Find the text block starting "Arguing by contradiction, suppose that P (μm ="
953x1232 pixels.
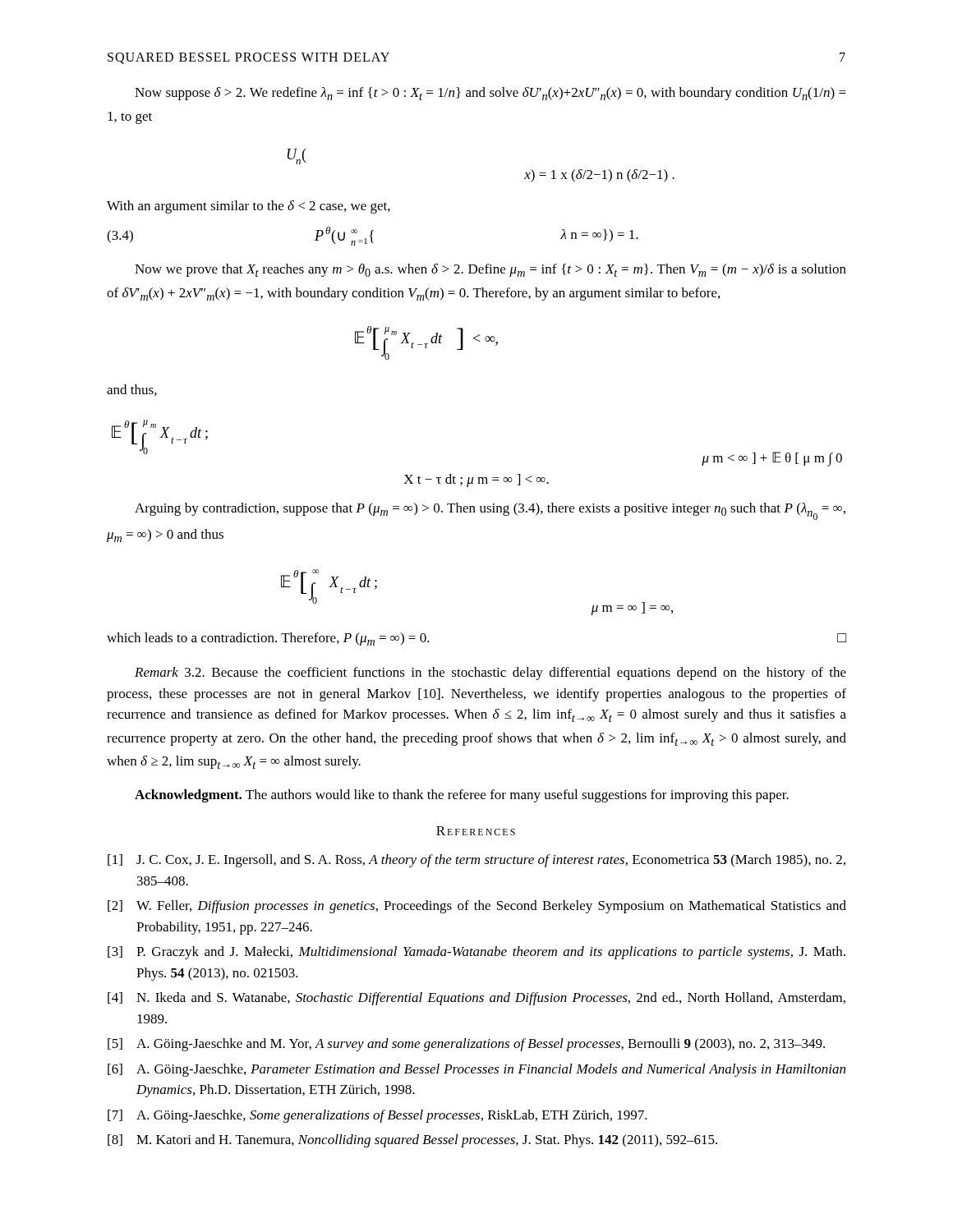[x=476, y=523]
